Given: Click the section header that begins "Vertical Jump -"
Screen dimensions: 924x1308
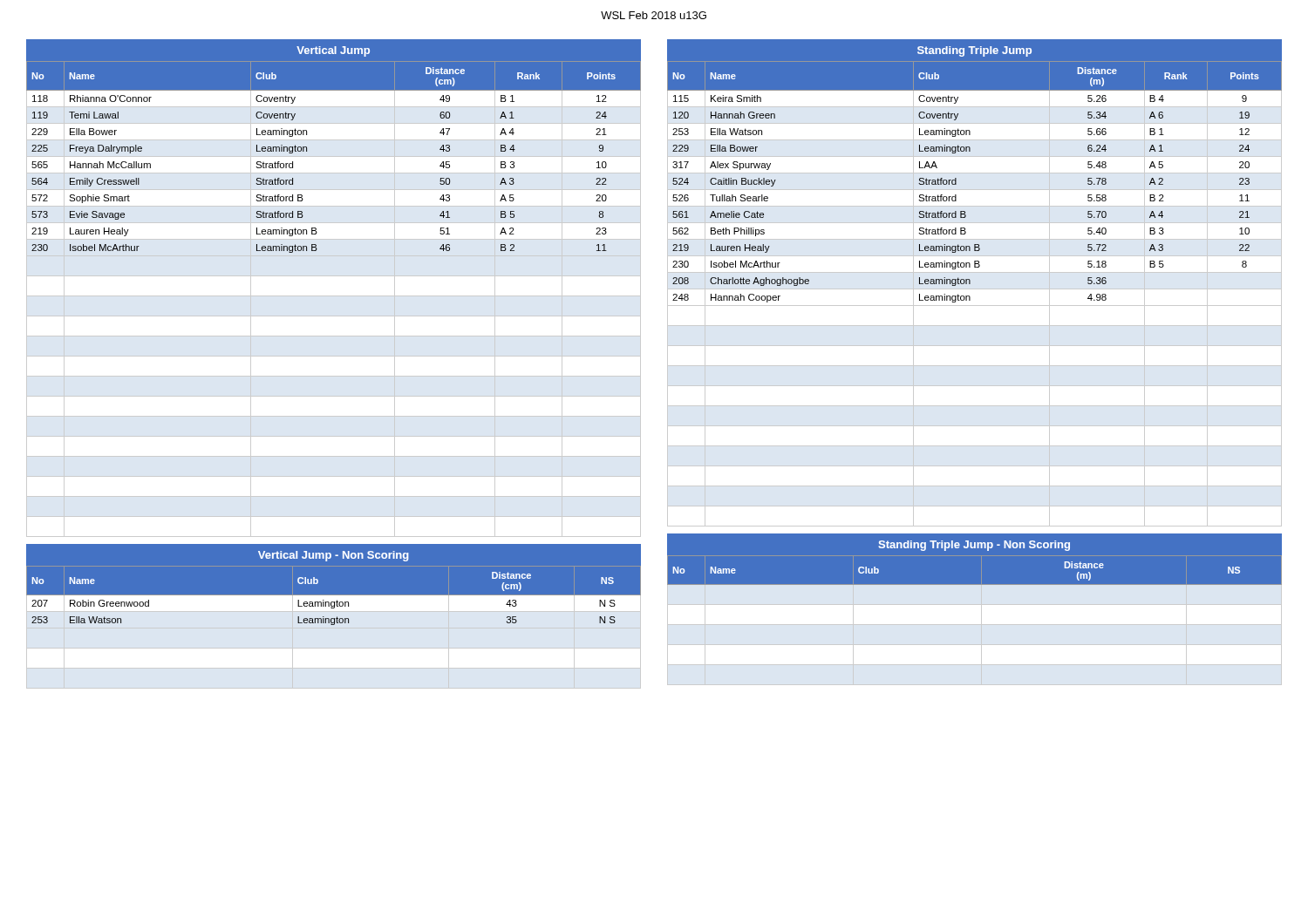Looking at the screenshot, I should (334, 555).
